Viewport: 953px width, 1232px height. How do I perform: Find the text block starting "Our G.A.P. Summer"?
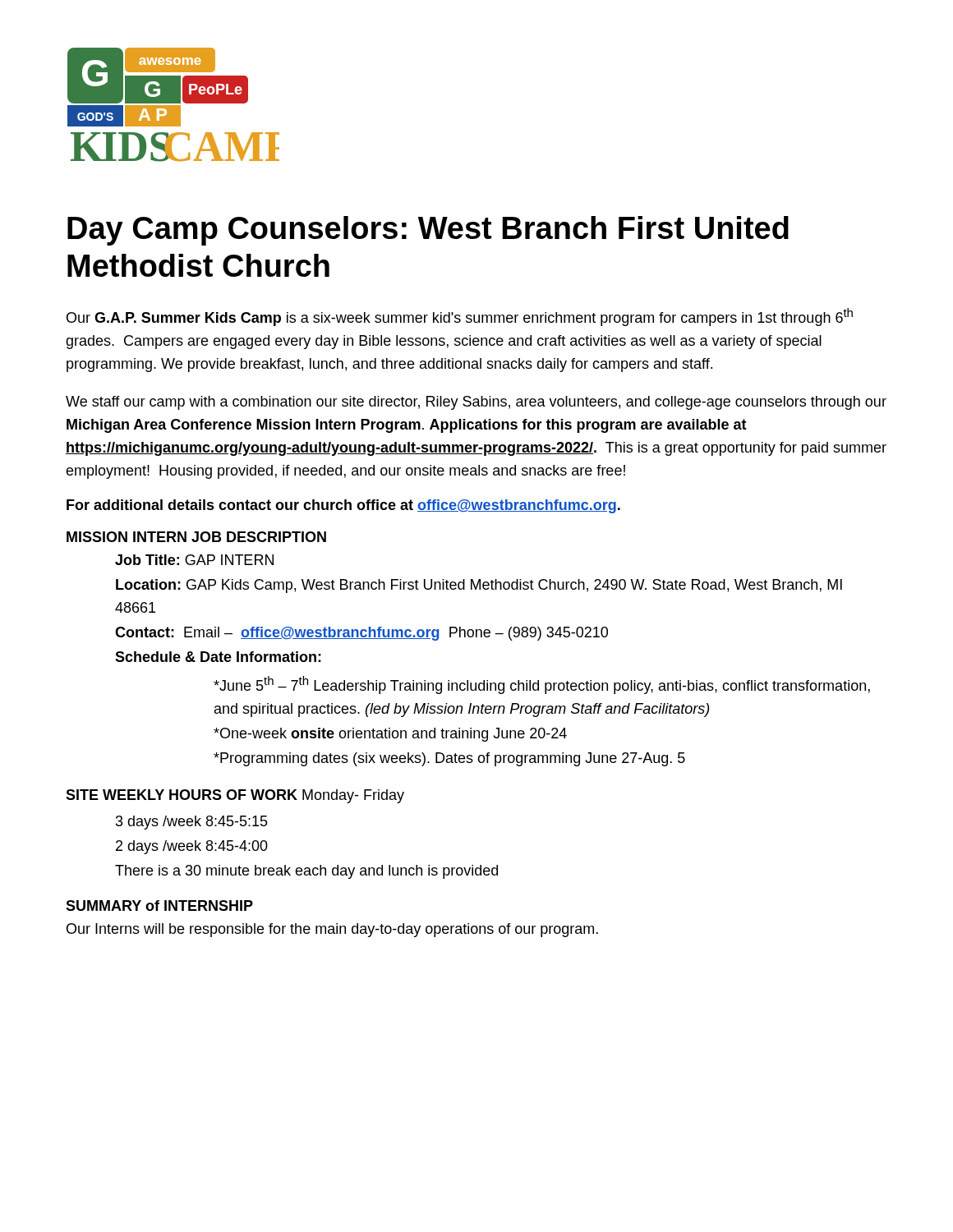click(460, 339)
